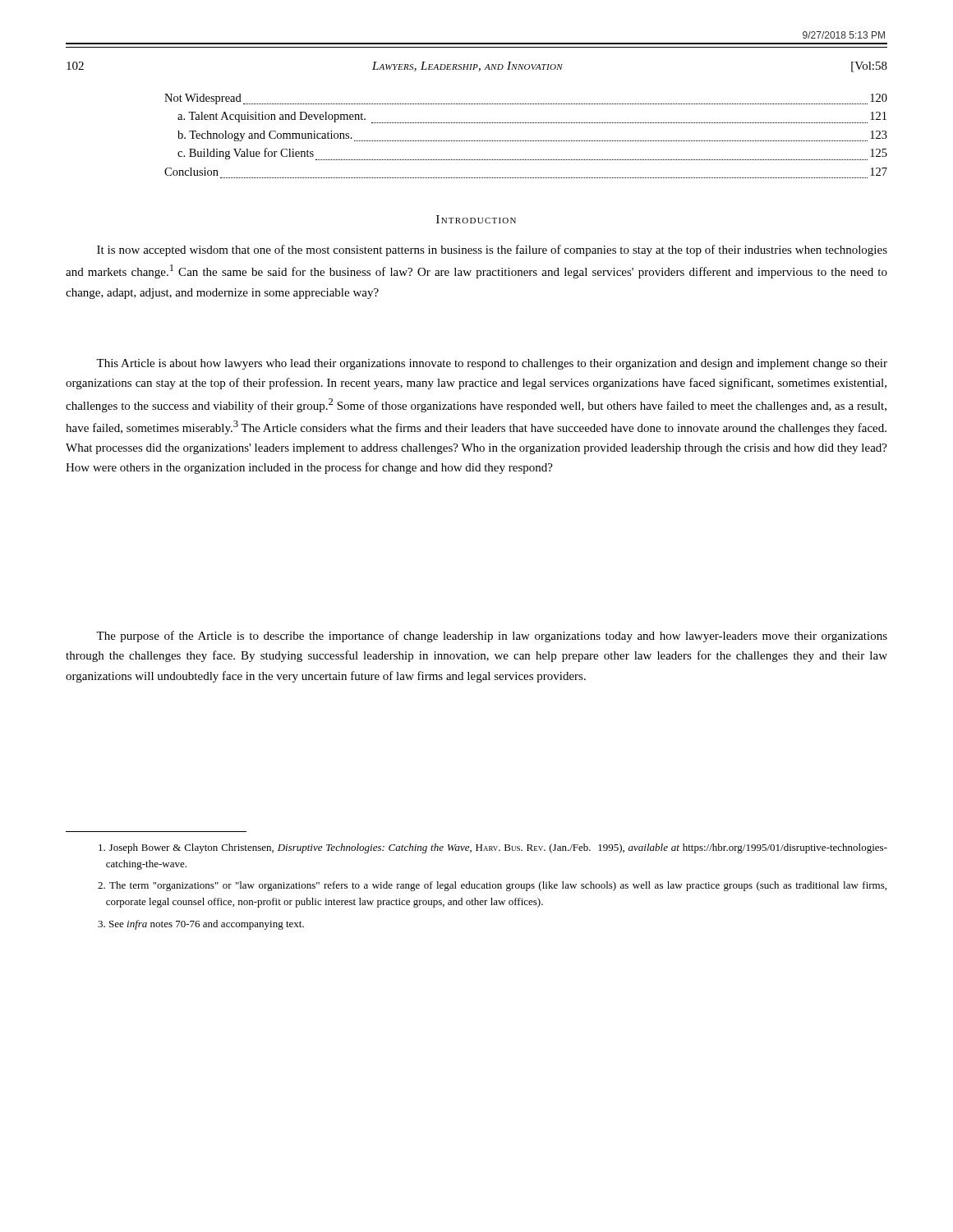Select the block starting "a. Talent Acquisition and"

pos(532,116)
